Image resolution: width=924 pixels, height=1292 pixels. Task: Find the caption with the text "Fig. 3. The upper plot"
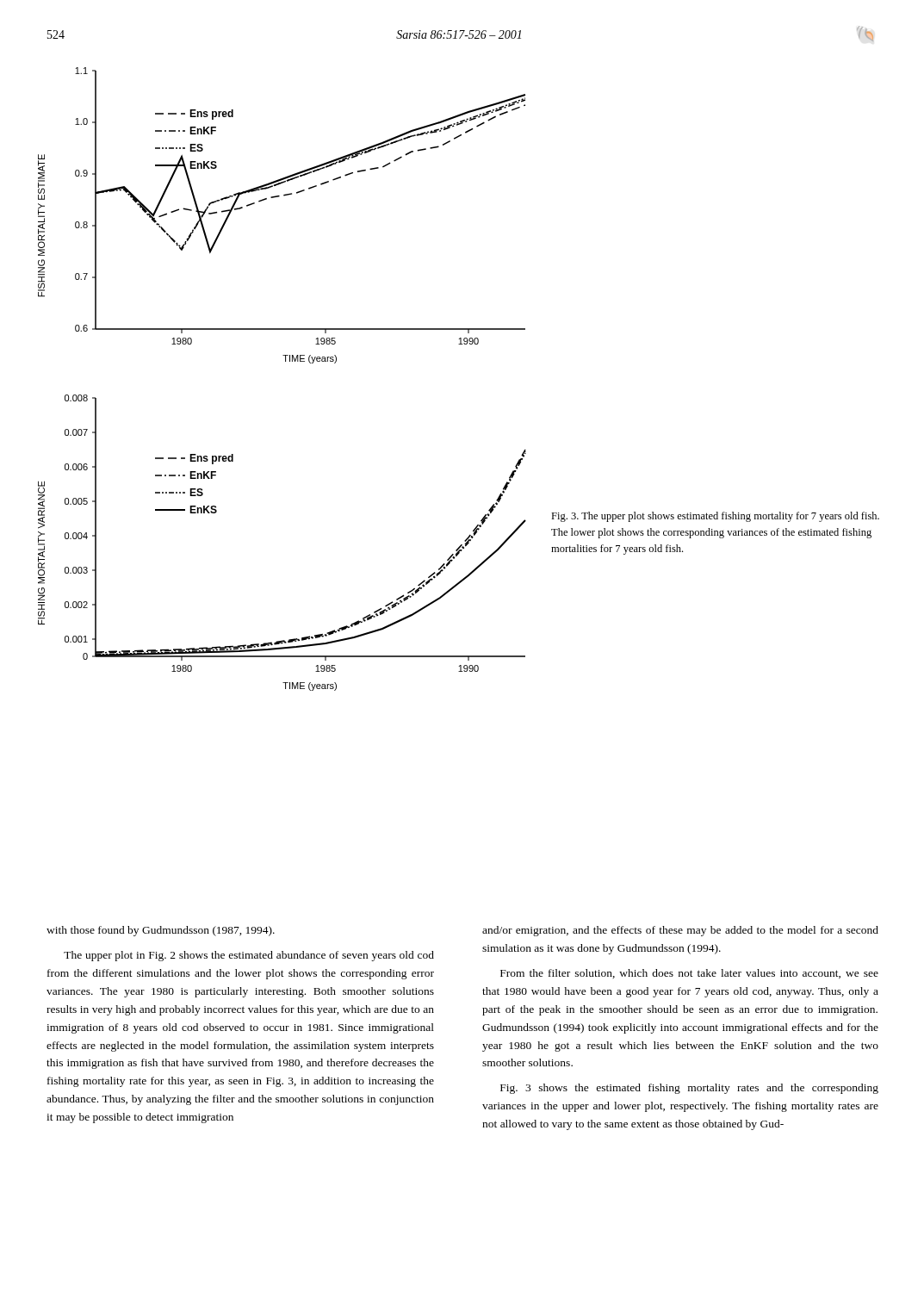click(x=715, y=532)
